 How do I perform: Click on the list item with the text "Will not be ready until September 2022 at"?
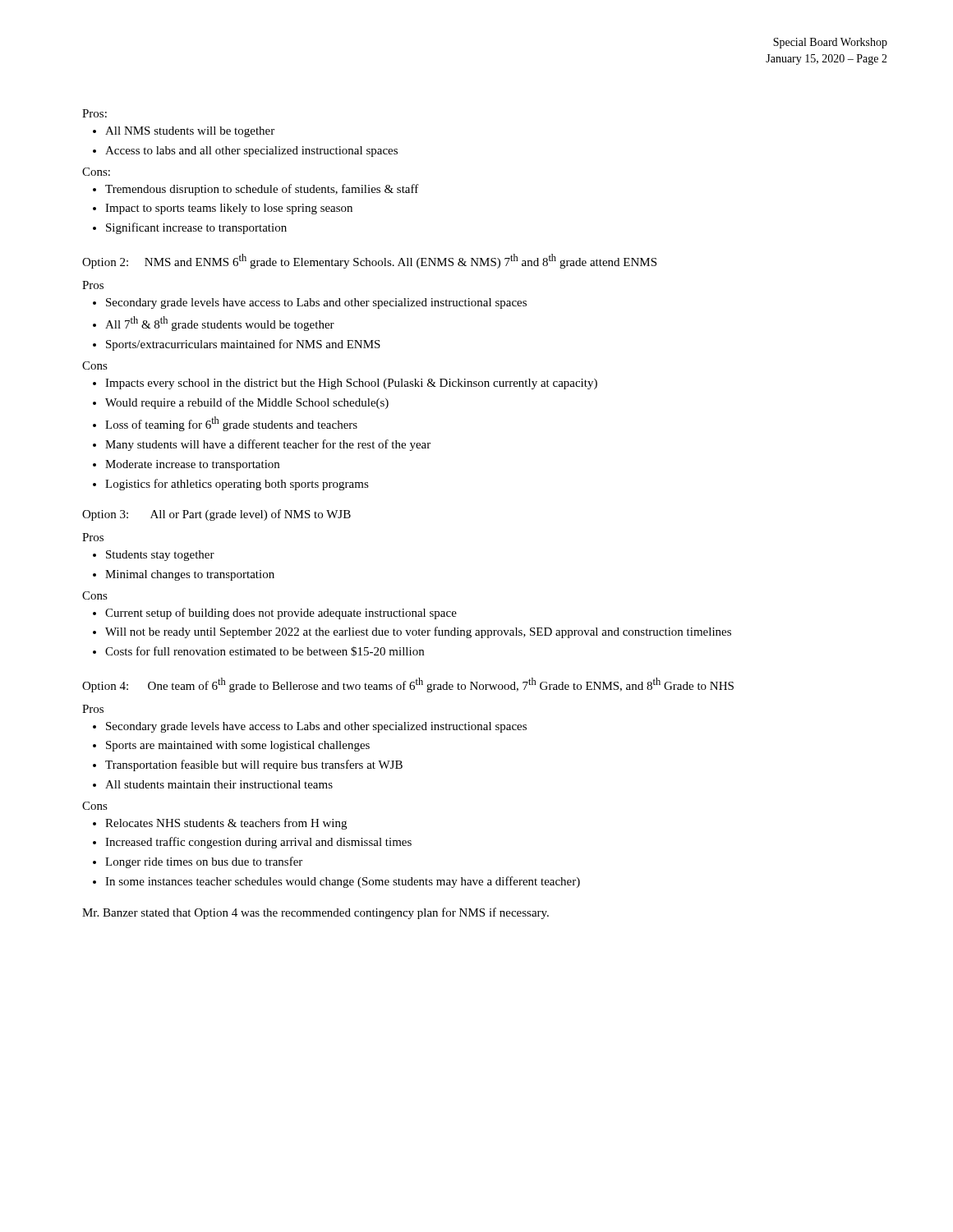tap(418, 632)
